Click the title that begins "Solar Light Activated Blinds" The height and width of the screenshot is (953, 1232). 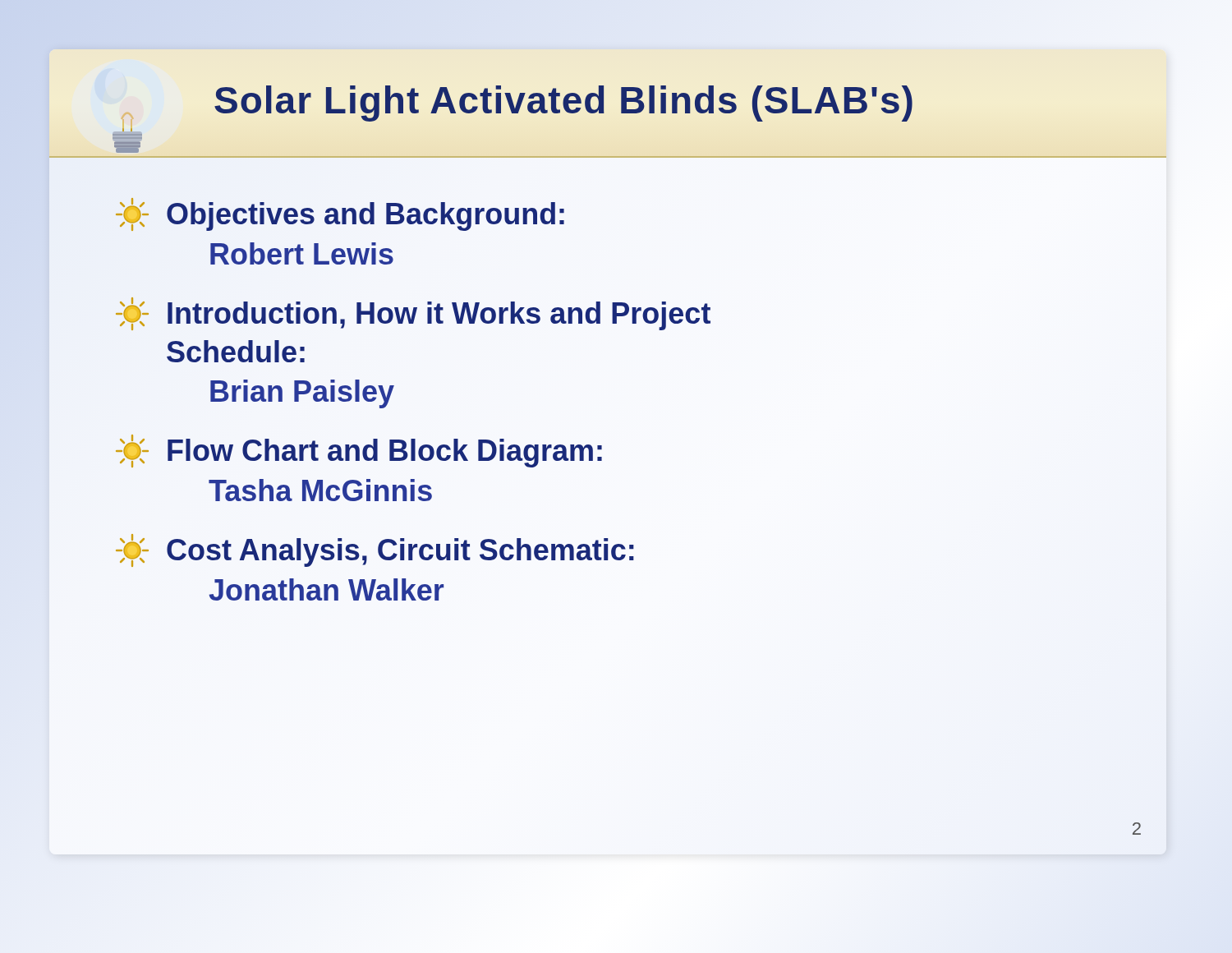click(564, 100)
